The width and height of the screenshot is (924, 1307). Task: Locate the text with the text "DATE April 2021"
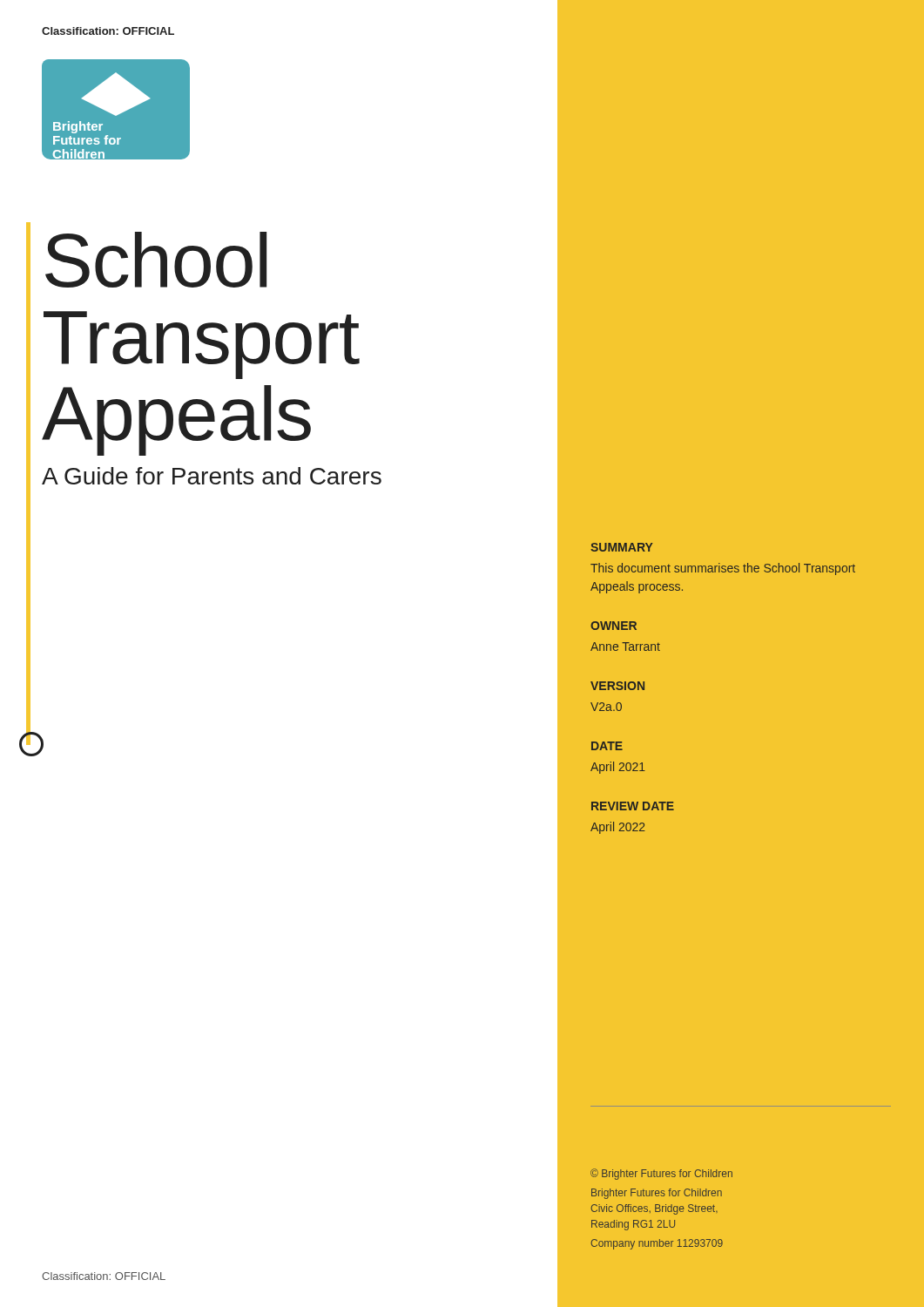tap(607, 746)
